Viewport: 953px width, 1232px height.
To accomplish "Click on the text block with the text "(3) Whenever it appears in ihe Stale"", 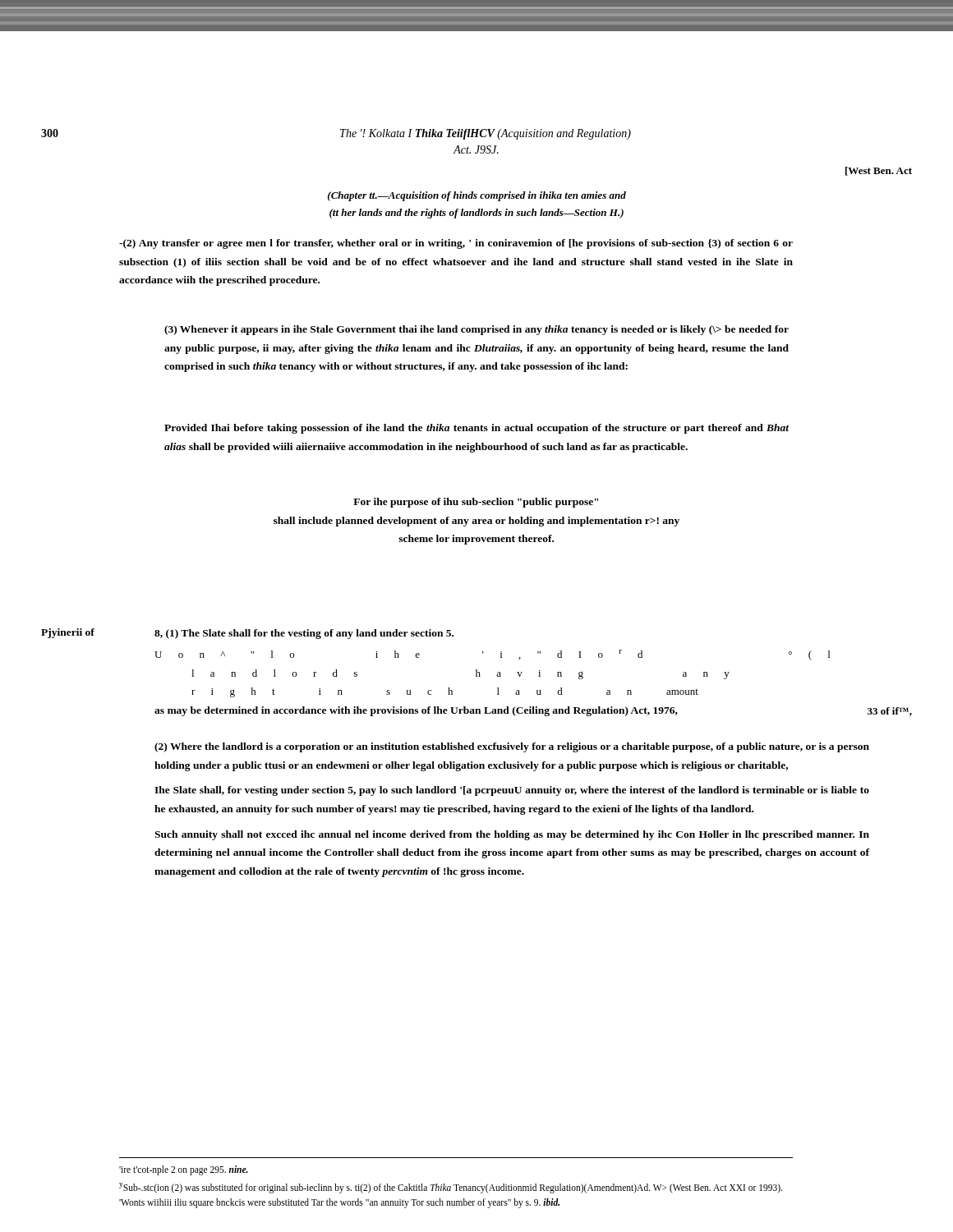I will [x=476, y=348].
